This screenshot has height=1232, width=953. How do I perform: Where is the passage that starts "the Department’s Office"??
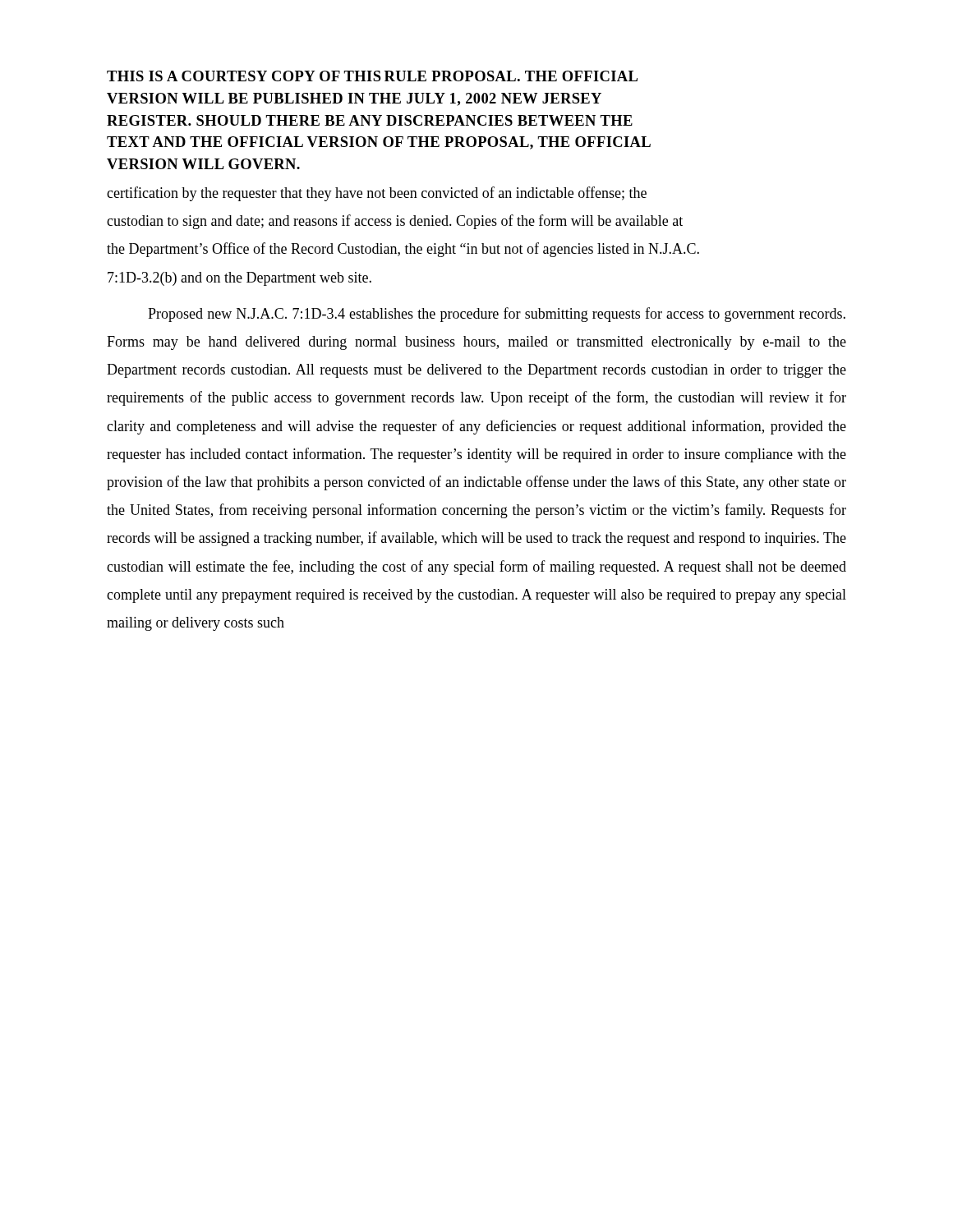pyautogui.click(x=403, y=249)
